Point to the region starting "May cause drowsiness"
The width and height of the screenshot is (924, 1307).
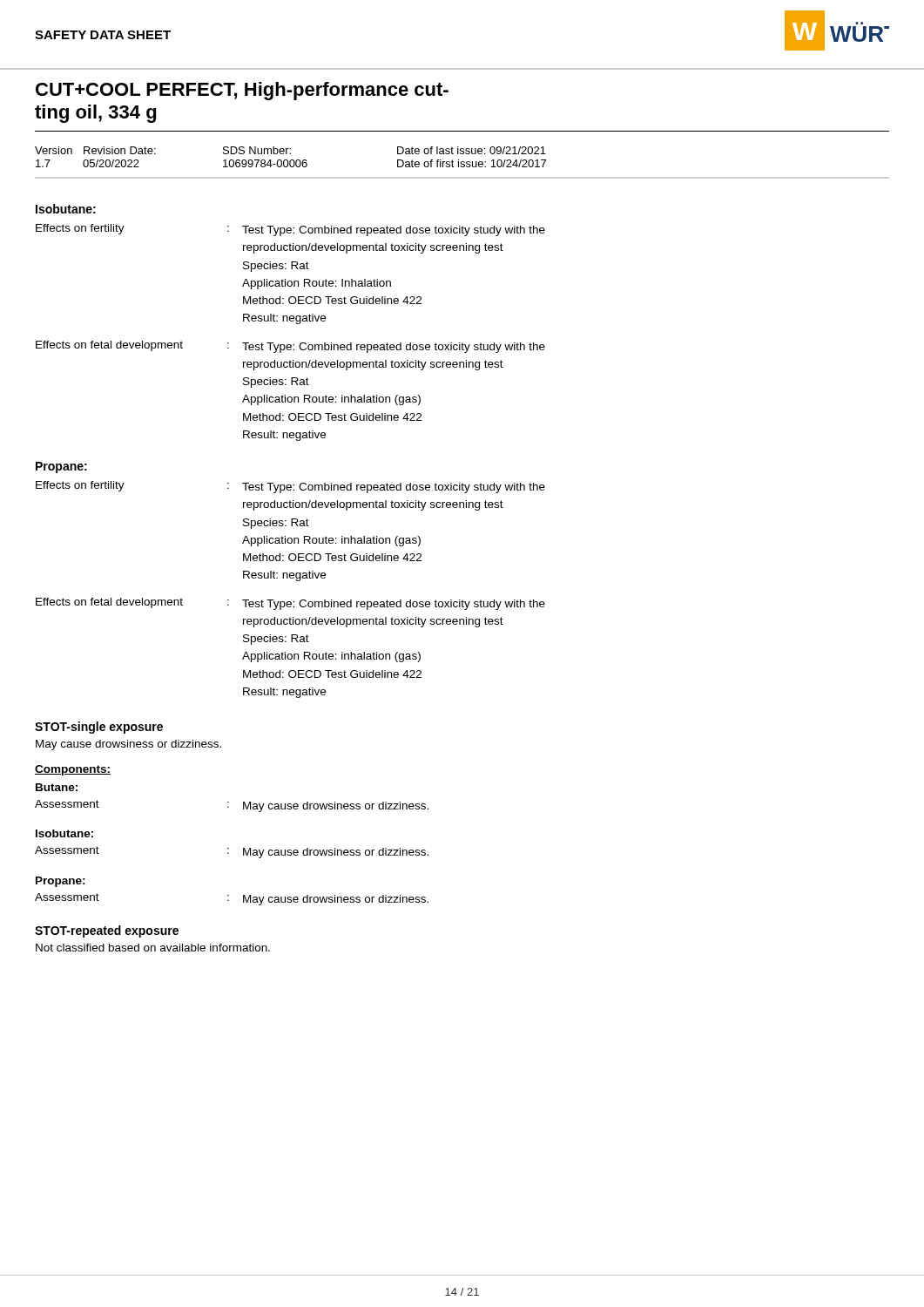[129, 744]
